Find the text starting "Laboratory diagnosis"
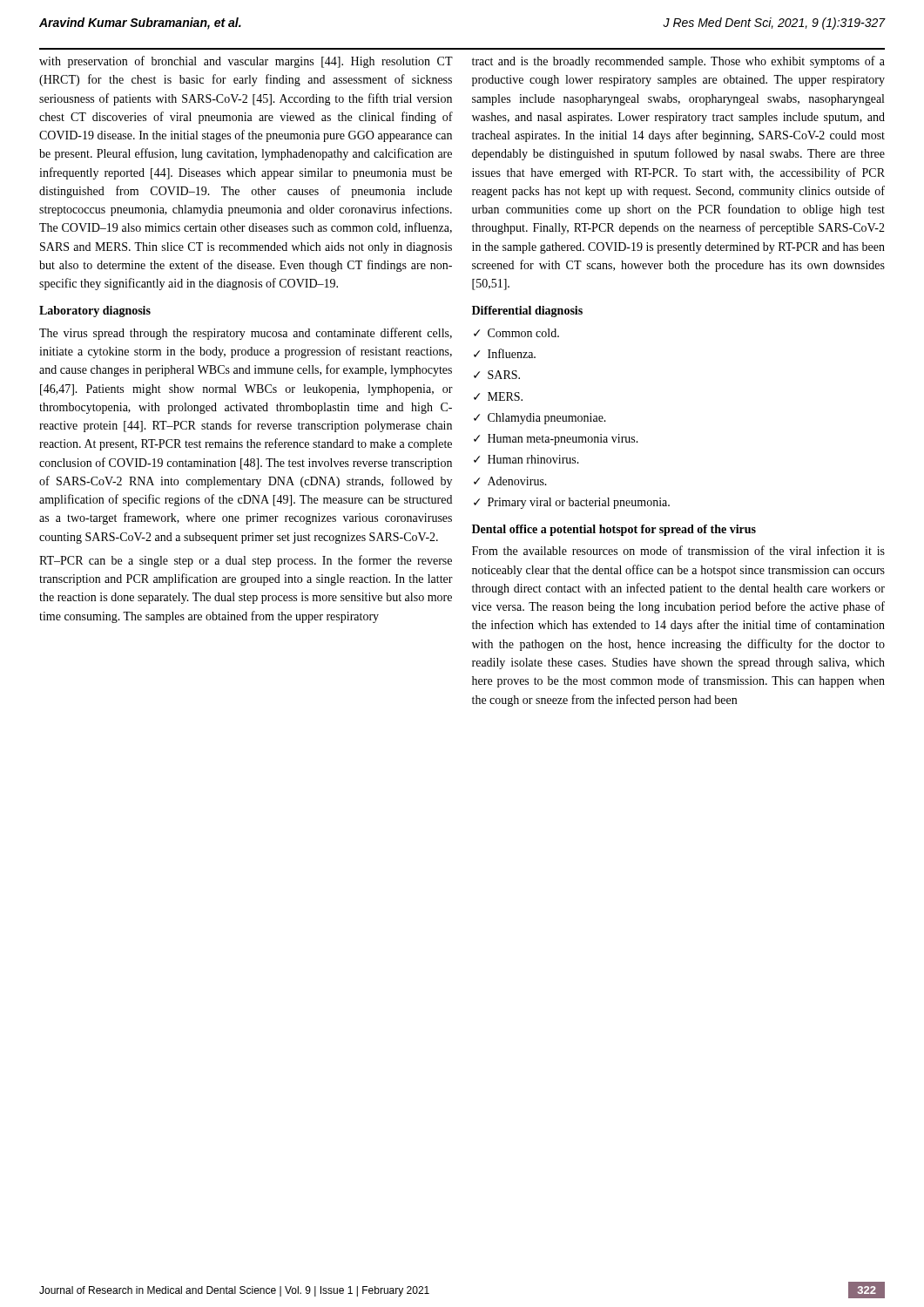Viewport: 924px width, 1307px height. [95, 311]
